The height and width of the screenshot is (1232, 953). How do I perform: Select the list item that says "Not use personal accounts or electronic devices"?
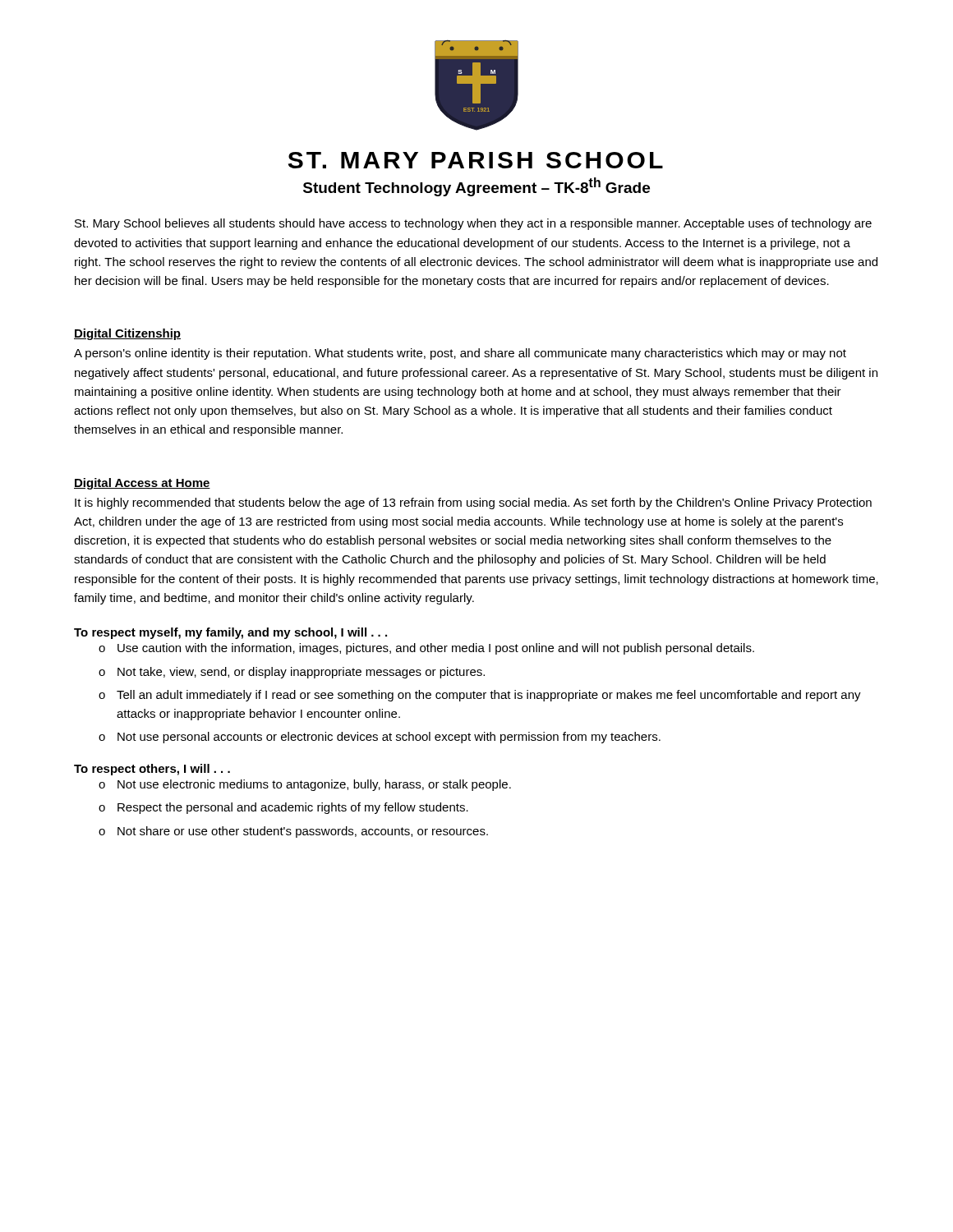(x=389, y=736)
